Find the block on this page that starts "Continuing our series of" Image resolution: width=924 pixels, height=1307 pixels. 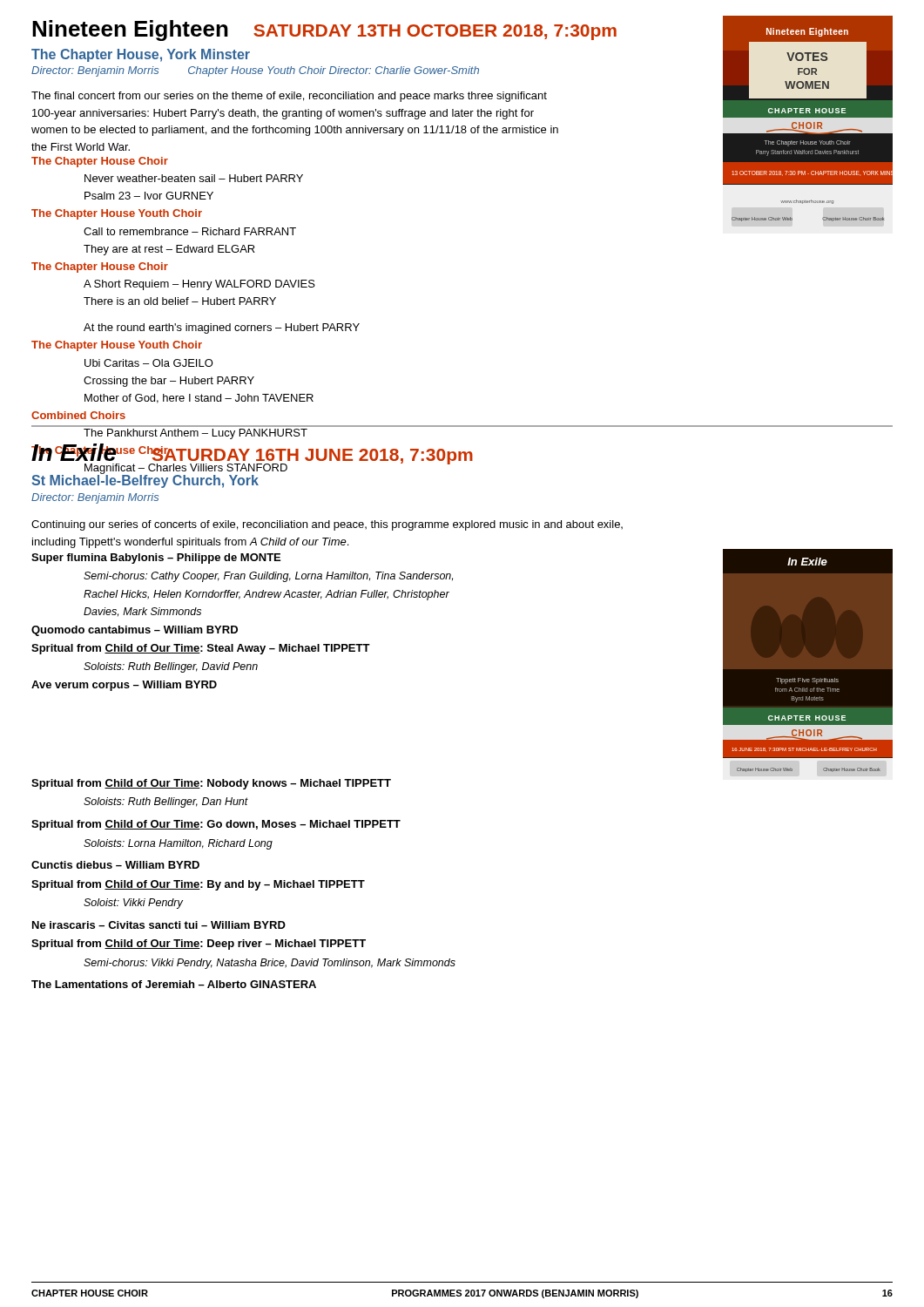327,533
